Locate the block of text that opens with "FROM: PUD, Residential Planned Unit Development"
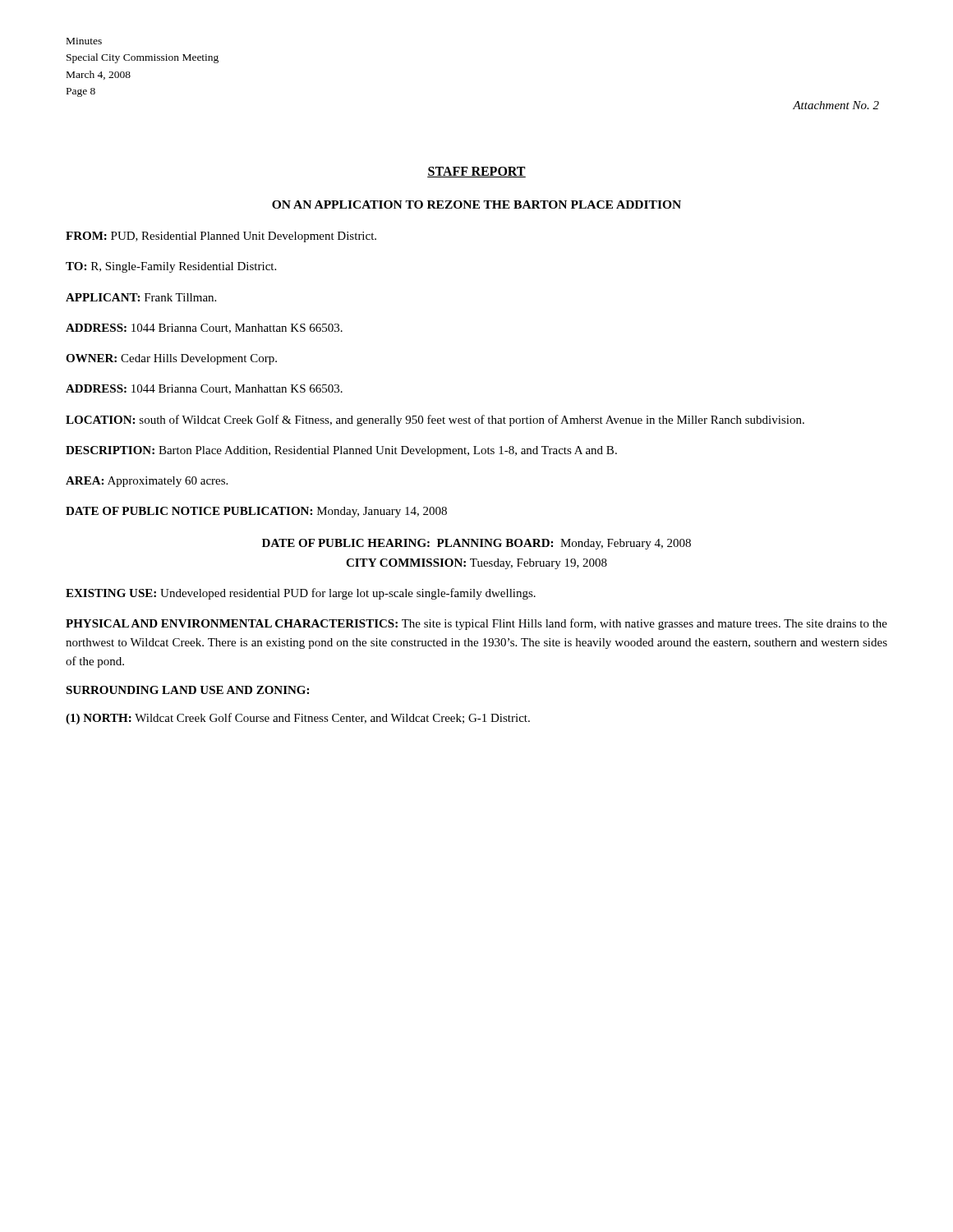The width and height of the screenshot is (953, 1232). (221, 236)
